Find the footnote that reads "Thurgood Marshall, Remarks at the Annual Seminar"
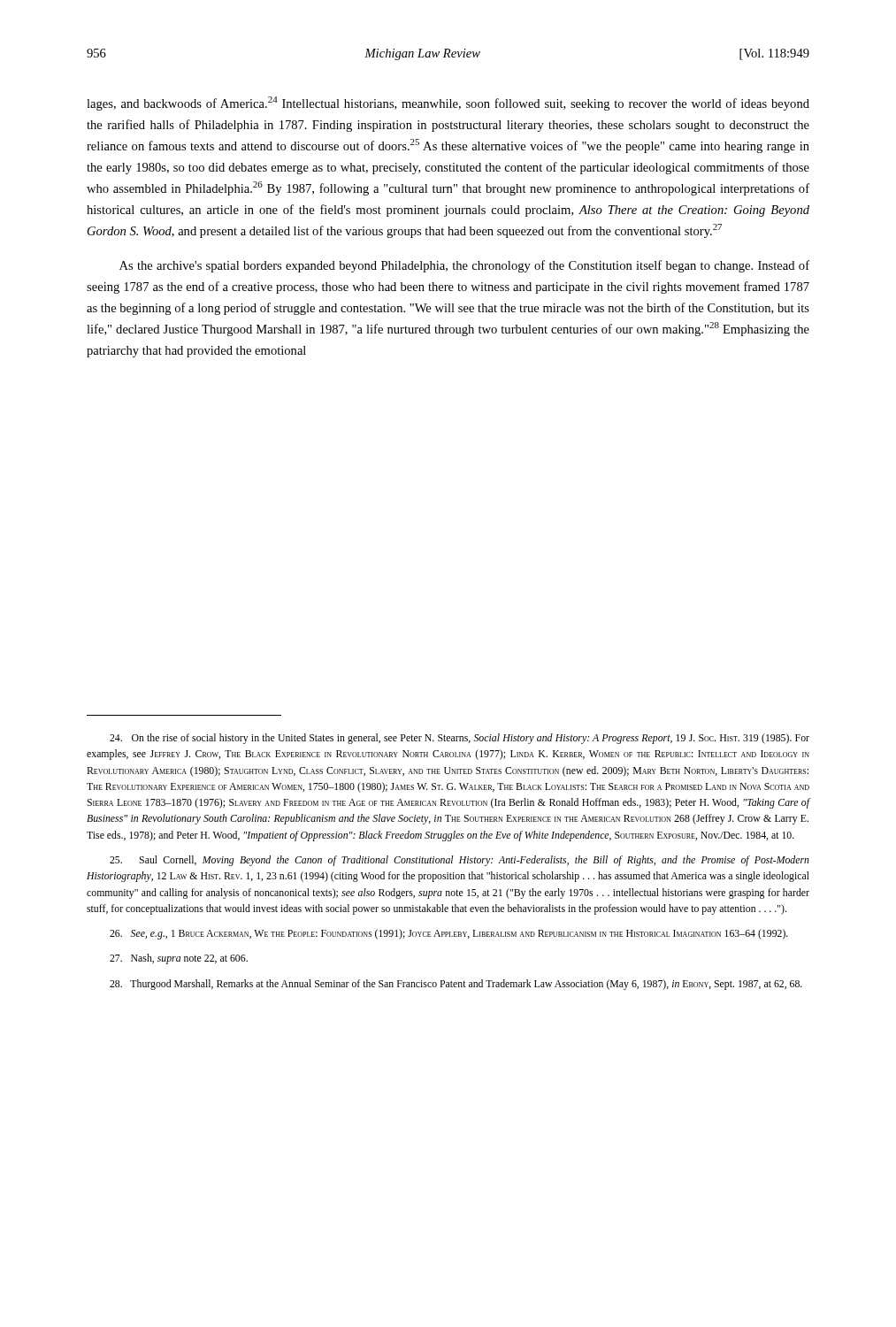The height and width of the screenshot is (1327, 896). (448, 984)
